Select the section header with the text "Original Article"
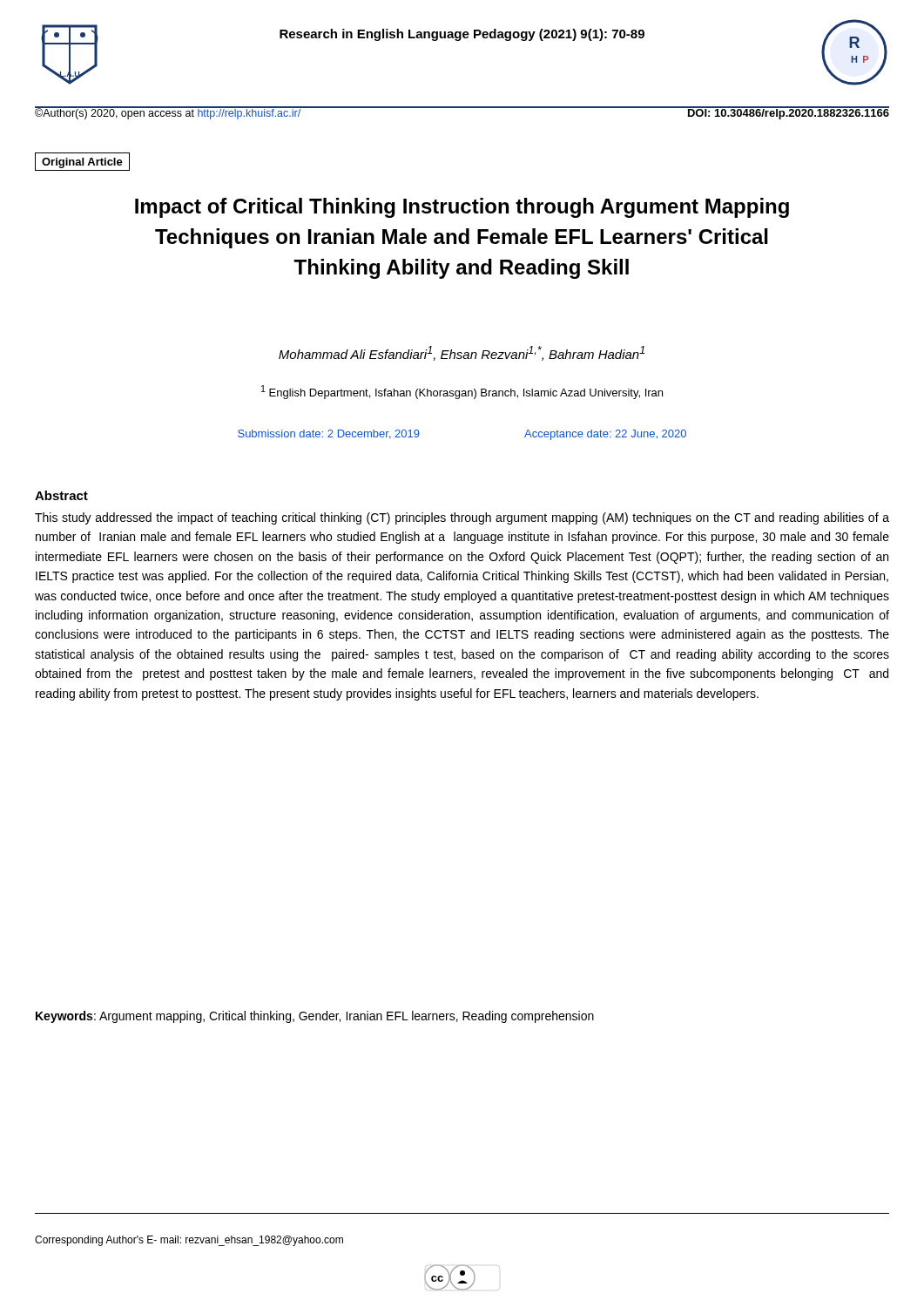924x1307 pixels. pyautogui.click(x=82, y=162)
